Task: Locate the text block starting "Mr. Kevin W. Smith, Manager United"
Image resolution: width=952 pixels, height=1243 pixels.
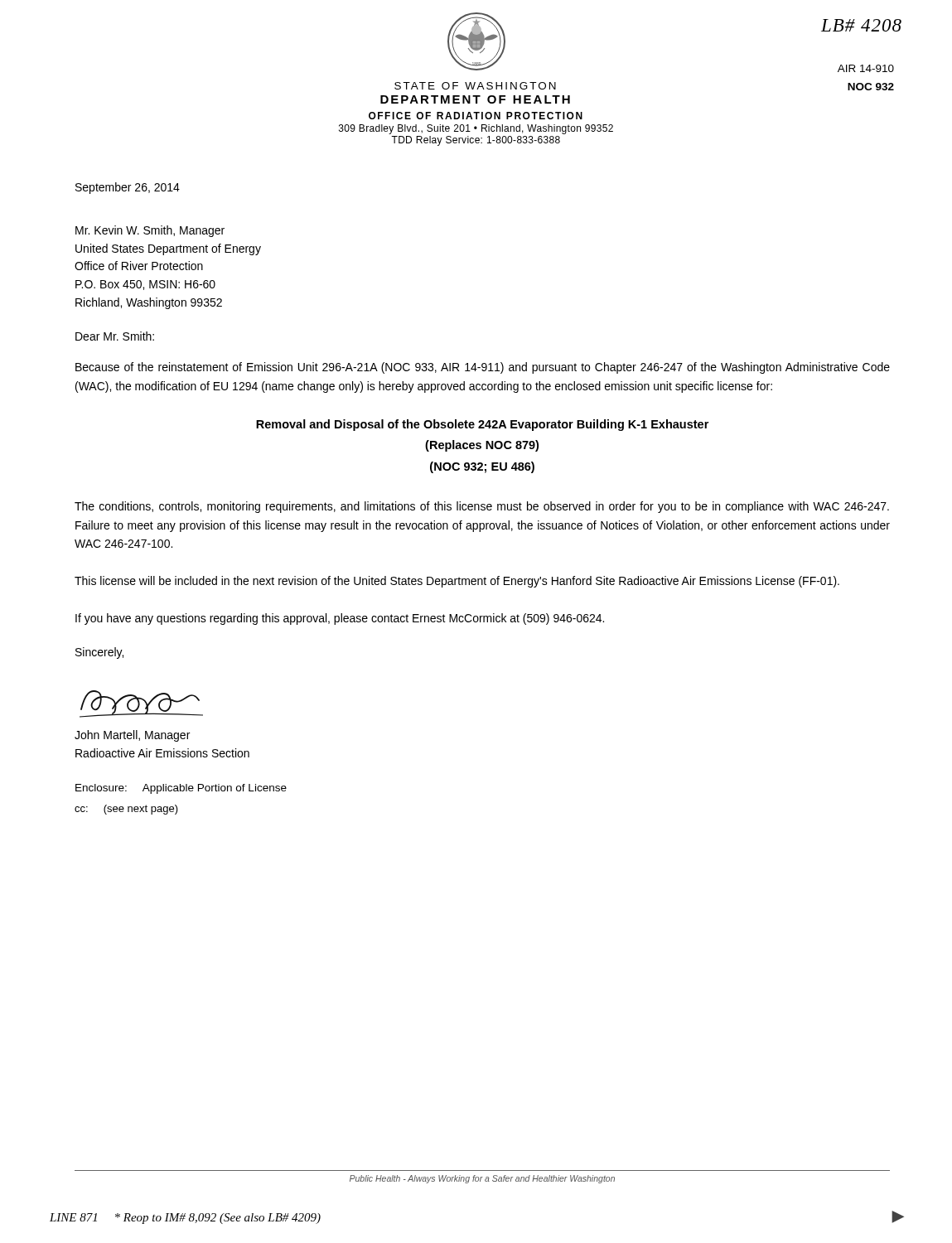Action: pyautogui.click(x=168, y=266)
